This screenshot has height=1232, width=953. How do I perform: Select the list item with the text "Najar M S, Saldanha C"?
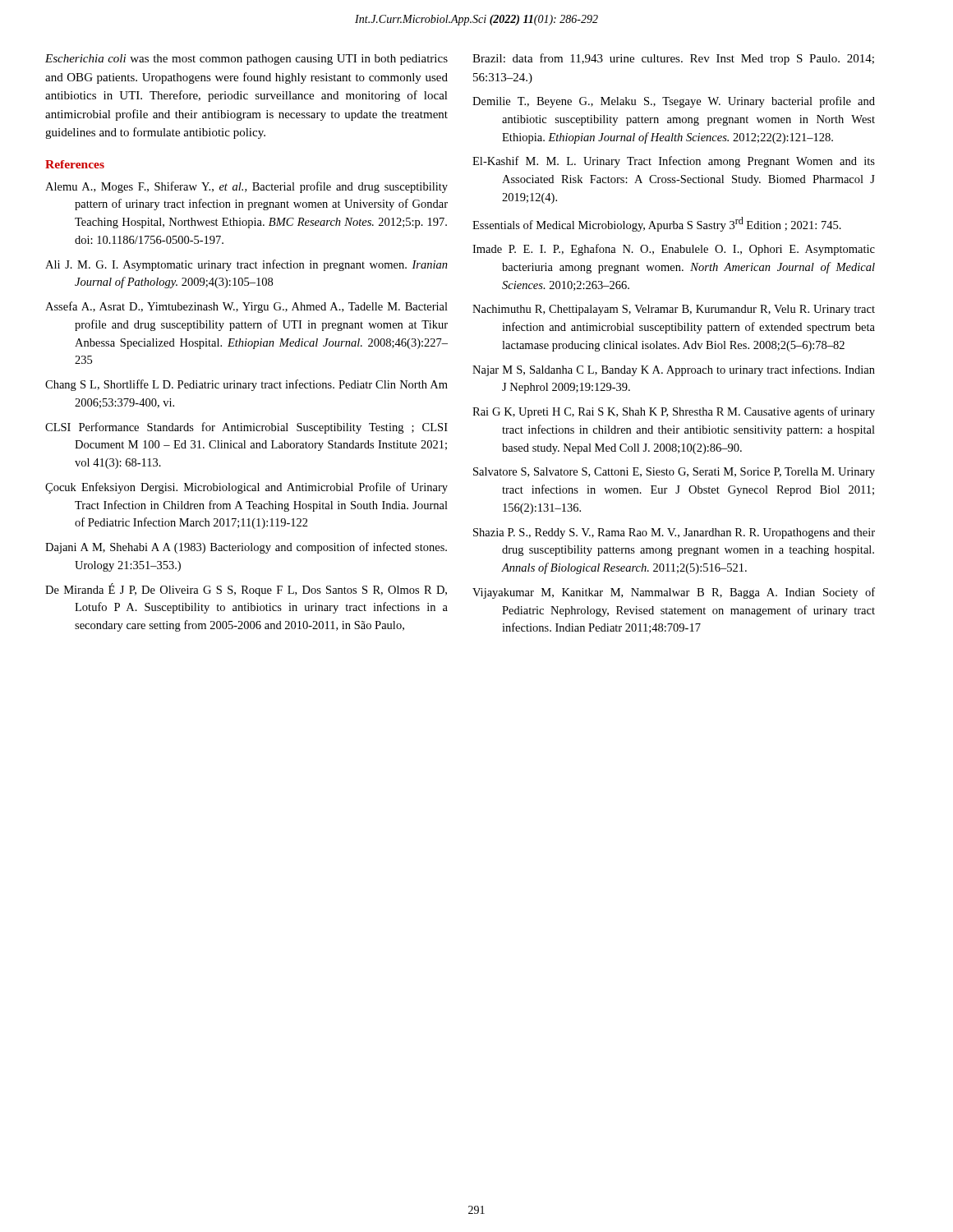point(674,378)
